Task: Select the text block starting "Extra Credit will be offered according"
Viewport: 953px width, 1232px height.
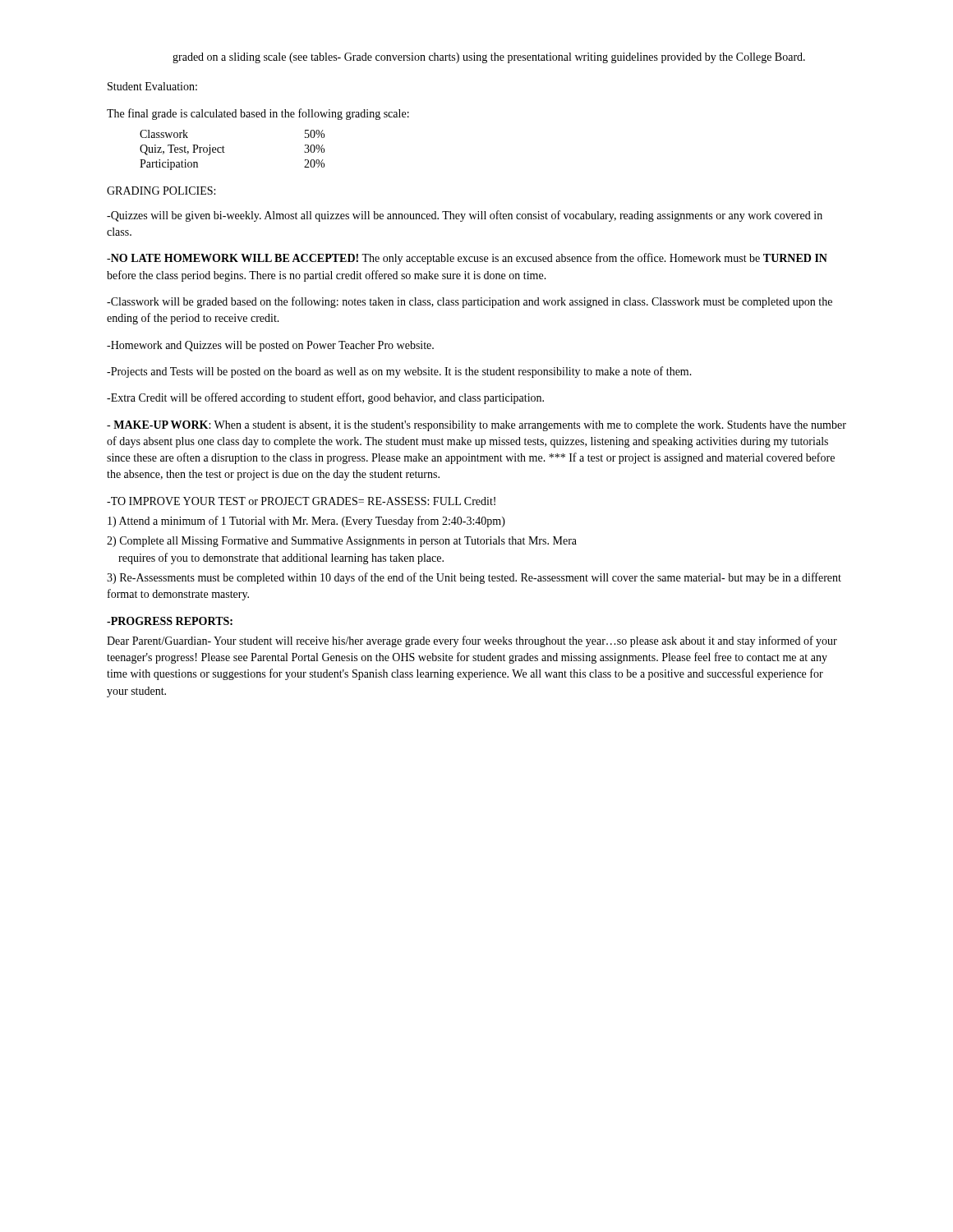Action: pos(326,398)
